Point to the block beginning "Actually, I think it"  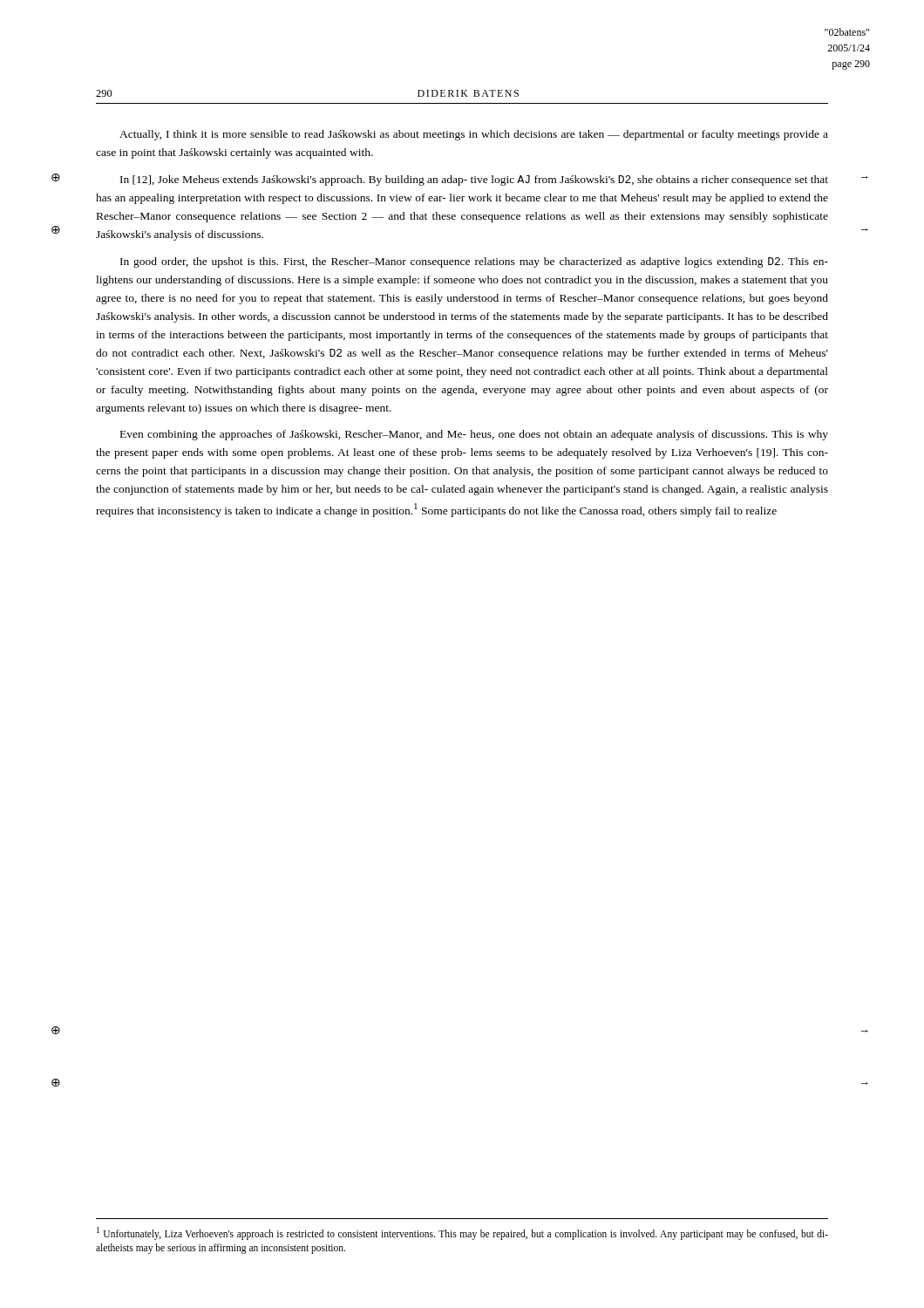pyautogui.click(x=462, y=143)
